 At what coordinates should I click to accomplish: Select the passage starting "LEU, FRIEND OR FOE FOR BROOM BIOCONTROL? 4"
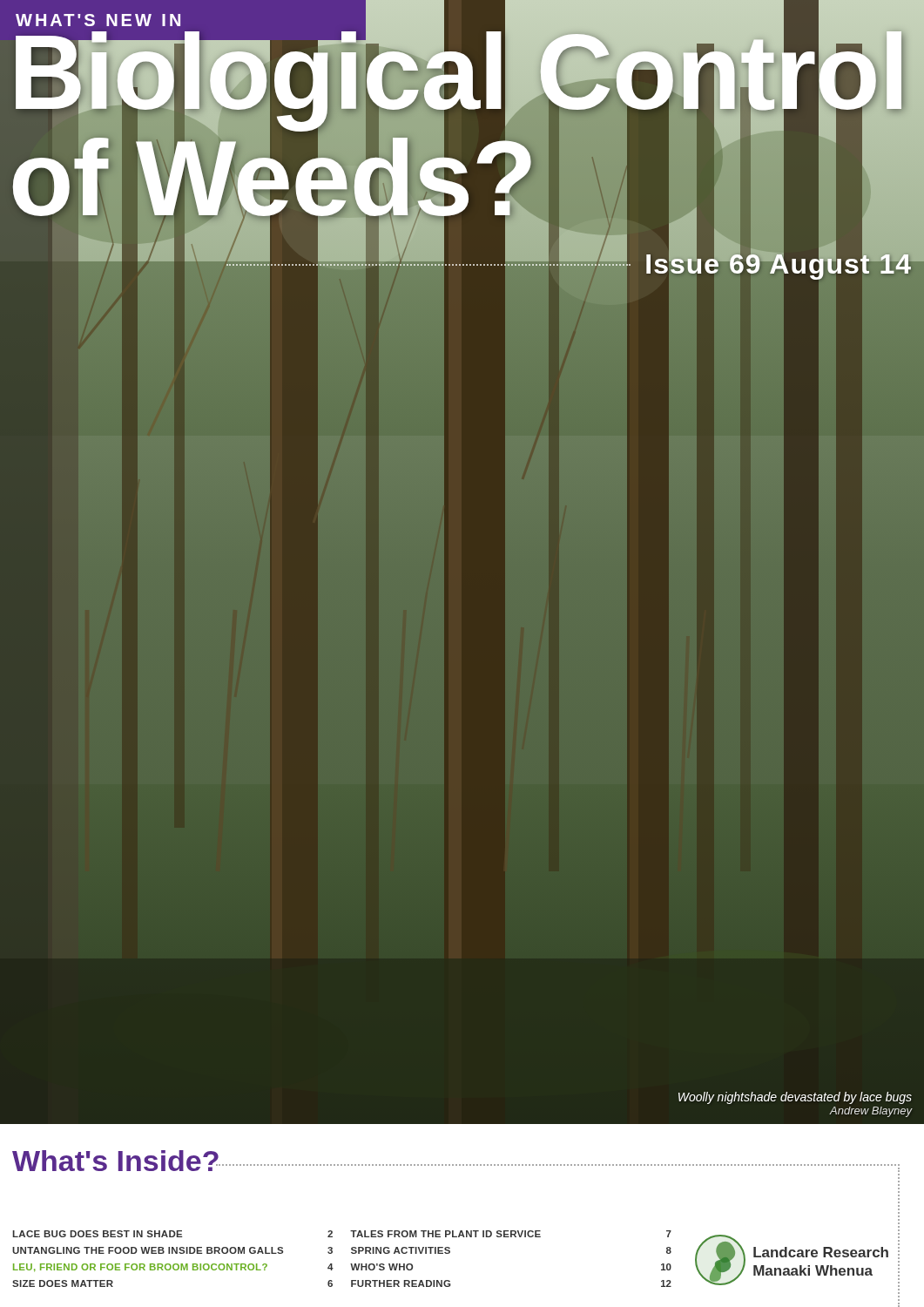(173, 1267)
